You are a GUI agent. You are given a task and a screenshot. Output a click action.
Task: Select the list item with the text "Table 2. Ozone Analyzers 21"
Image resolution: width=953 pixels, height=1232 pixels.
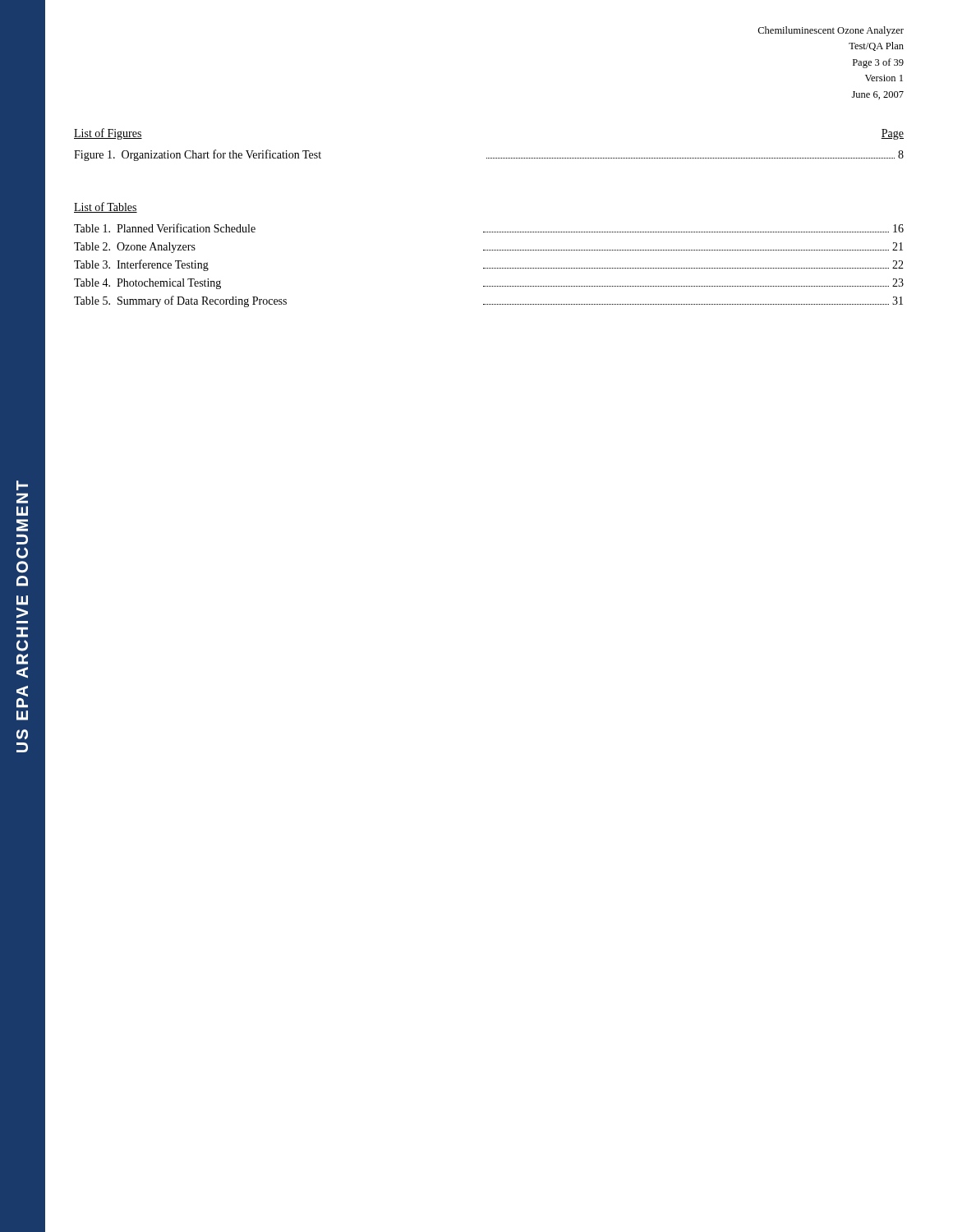pos(489,247)
